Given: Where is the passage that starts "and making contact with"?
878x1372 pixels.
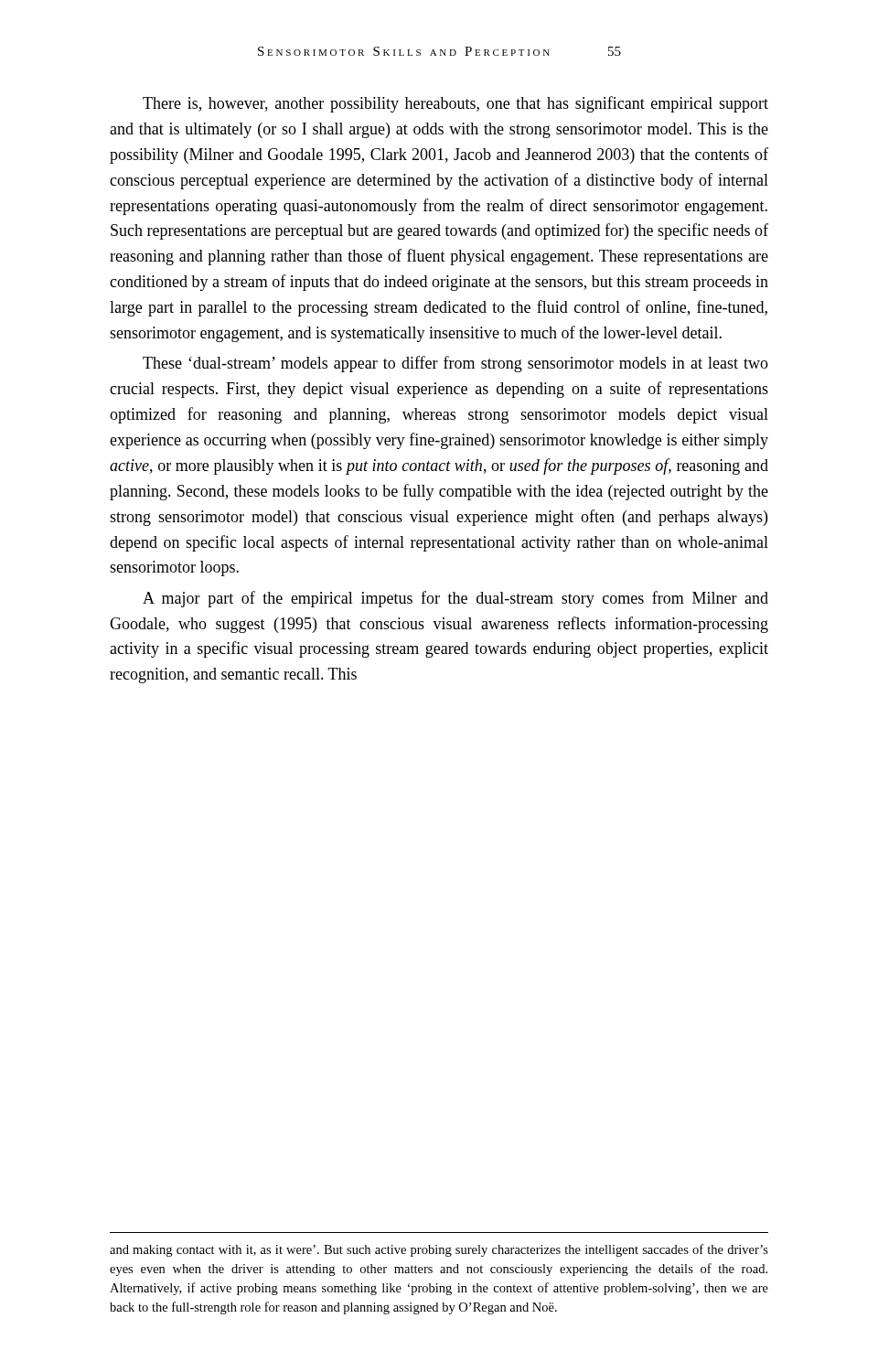Looking at the screenshot, I should [439, 1279].
